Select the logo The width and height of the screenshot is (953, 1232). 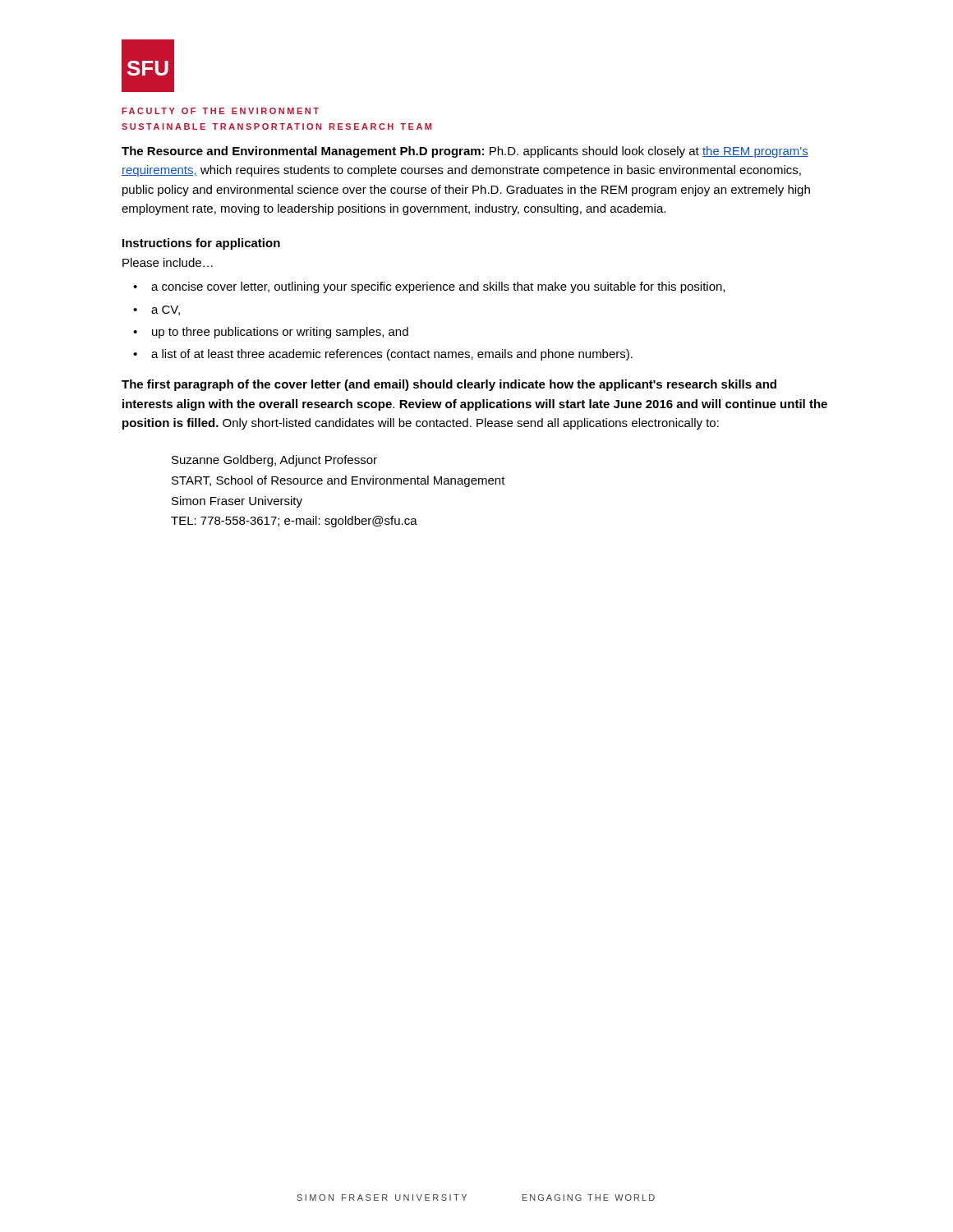point(278,67)
